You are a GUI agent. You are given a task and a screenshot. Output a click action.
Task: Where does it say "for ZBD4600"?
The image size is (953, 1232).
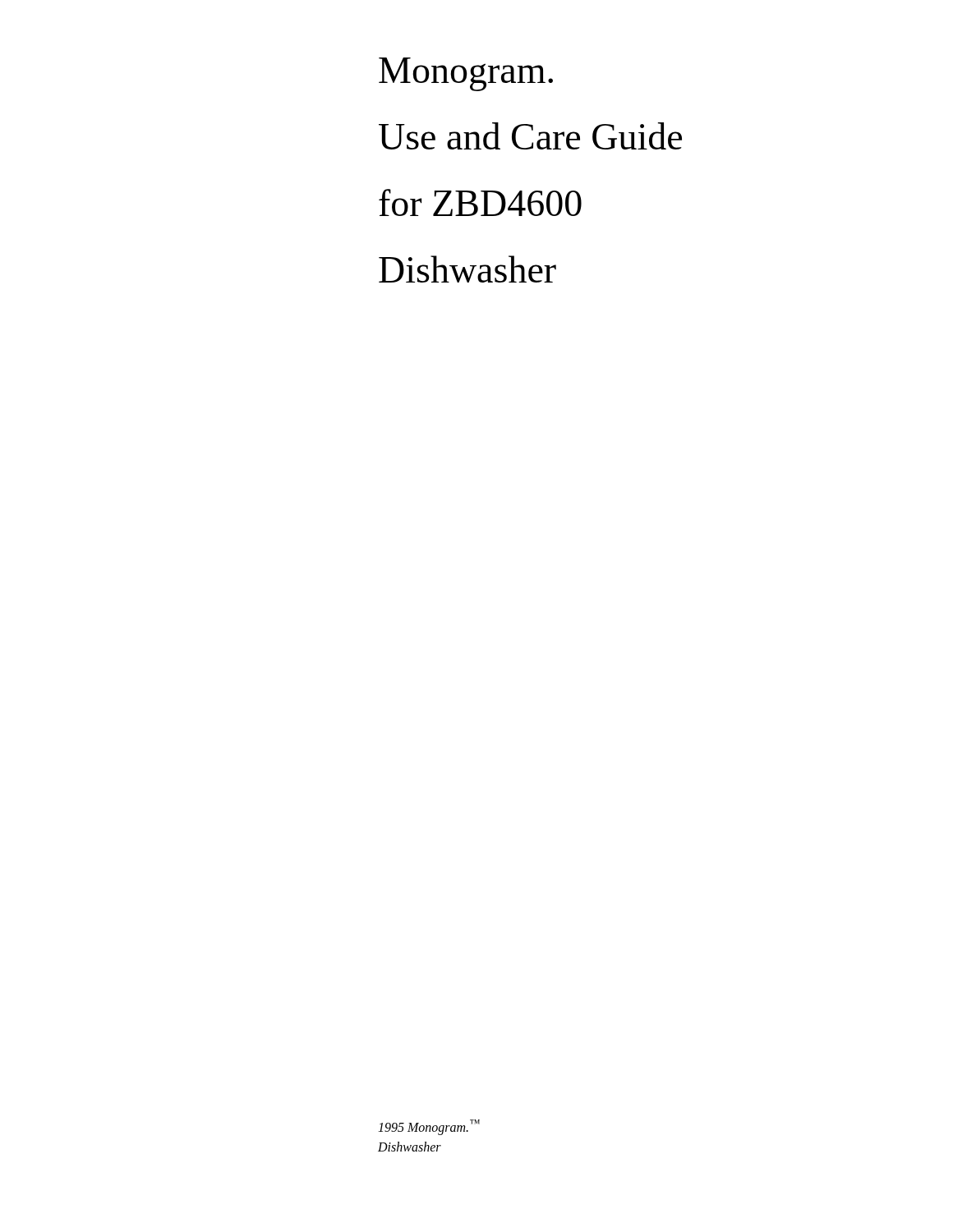tap(480, 203)
